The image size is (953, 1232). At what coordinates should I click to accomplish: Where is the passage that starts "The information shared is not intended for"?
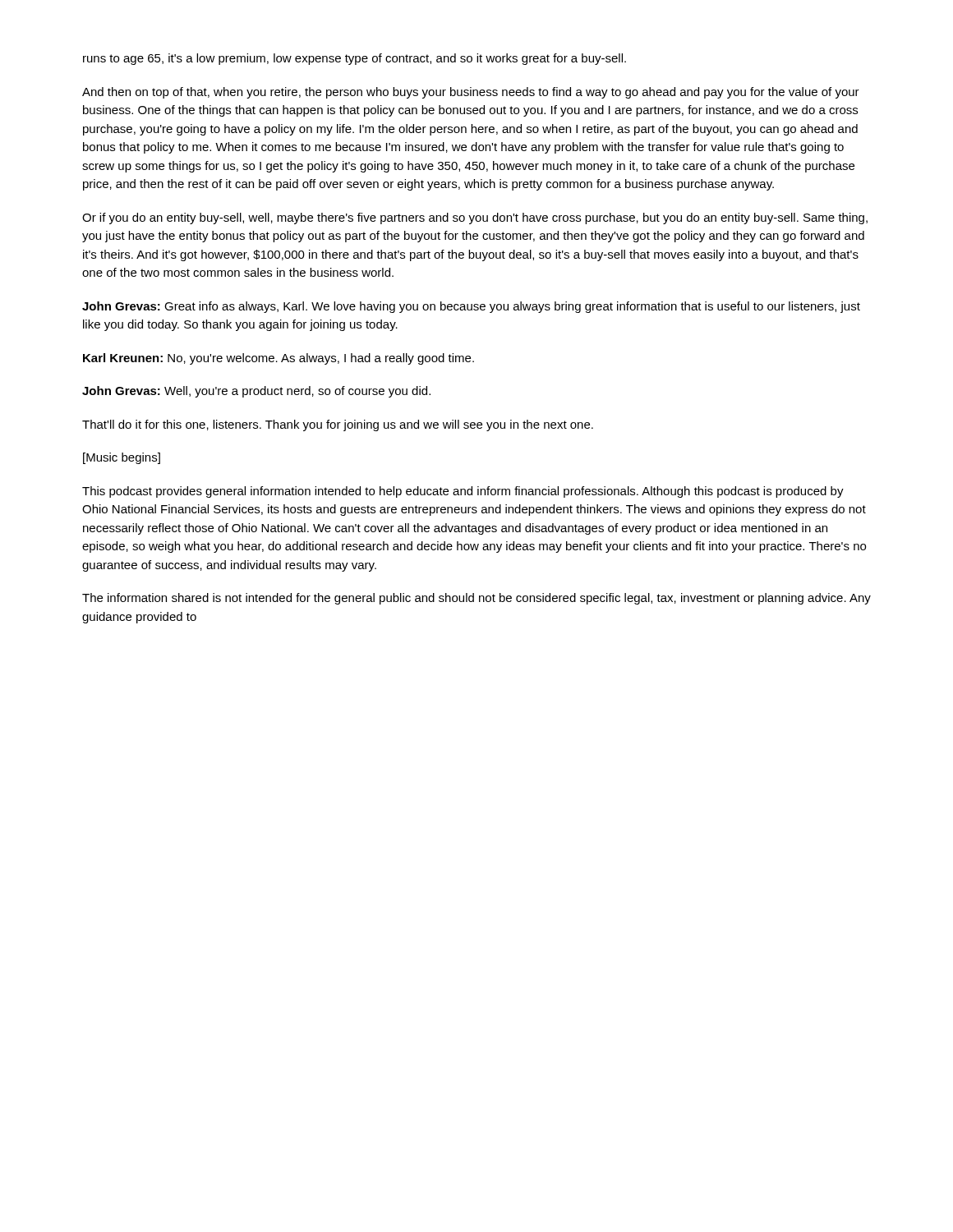point(476,607)
